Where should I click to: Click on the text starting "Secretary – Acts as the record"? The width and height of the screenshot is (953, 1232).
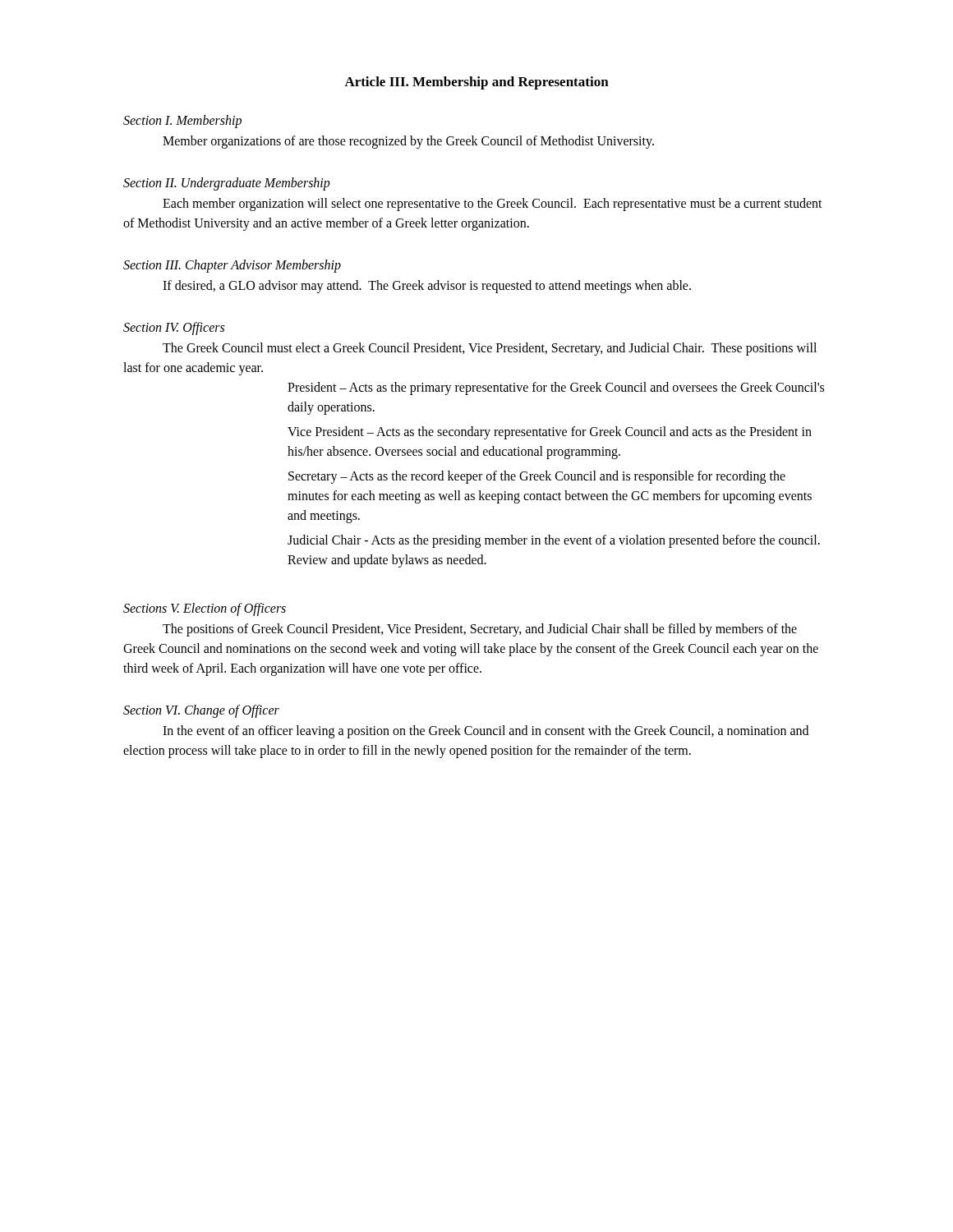559,496
